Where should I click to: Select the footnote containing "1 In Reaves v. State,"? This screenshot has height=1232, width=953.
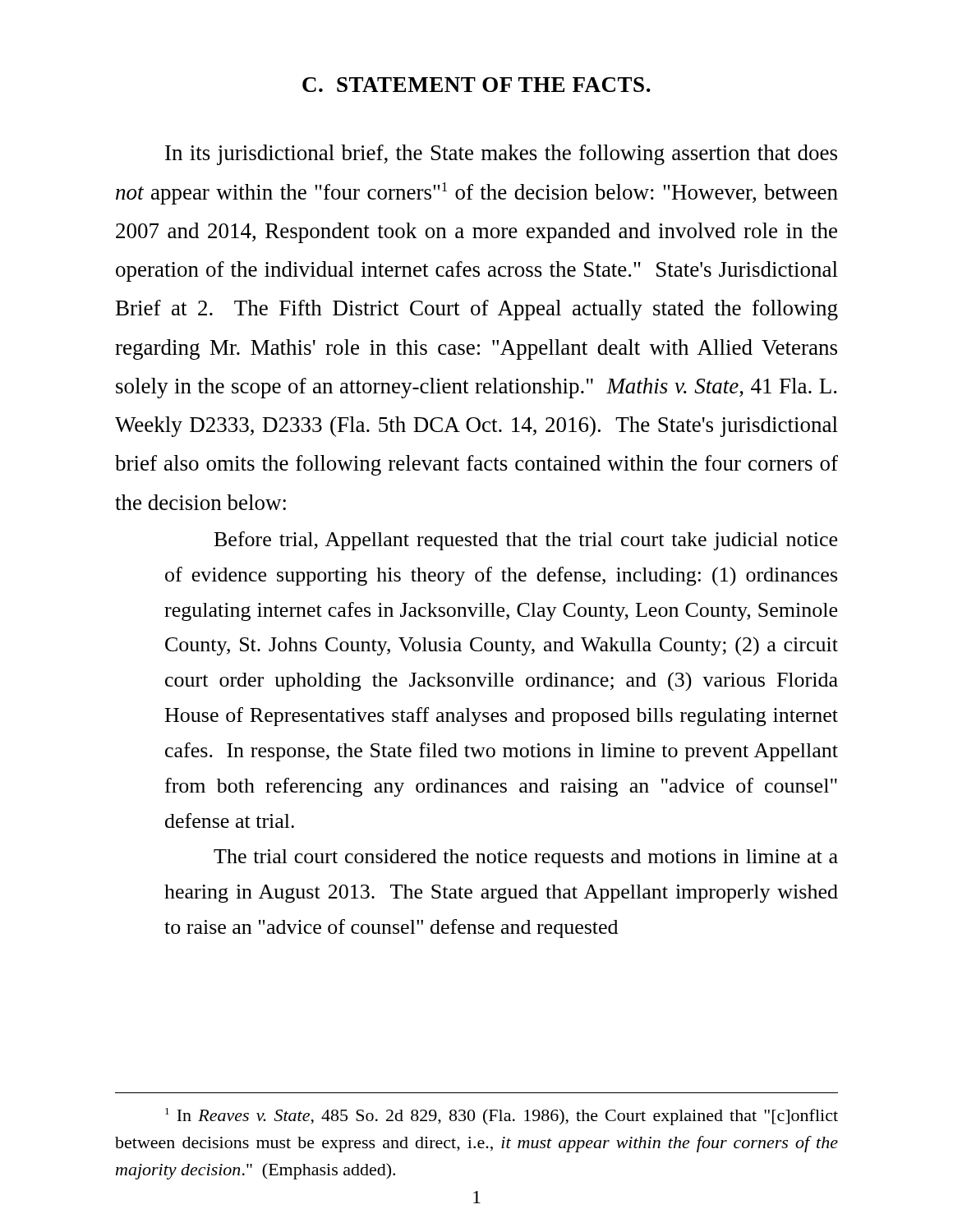[x=476, y=1142]
